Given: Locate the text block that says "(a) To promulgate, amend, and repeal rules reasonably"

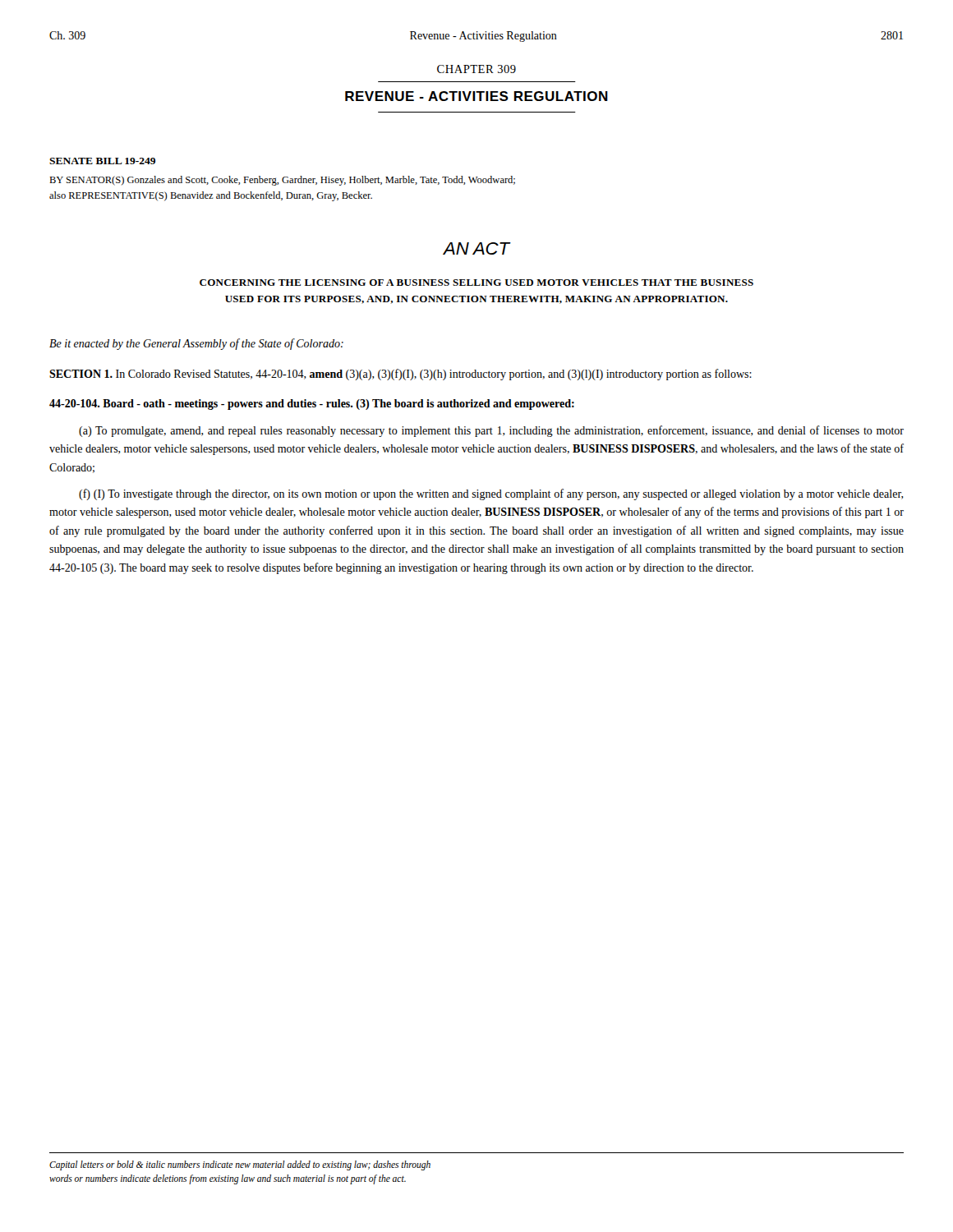Looking at the screenshot, I should [476, 449].
